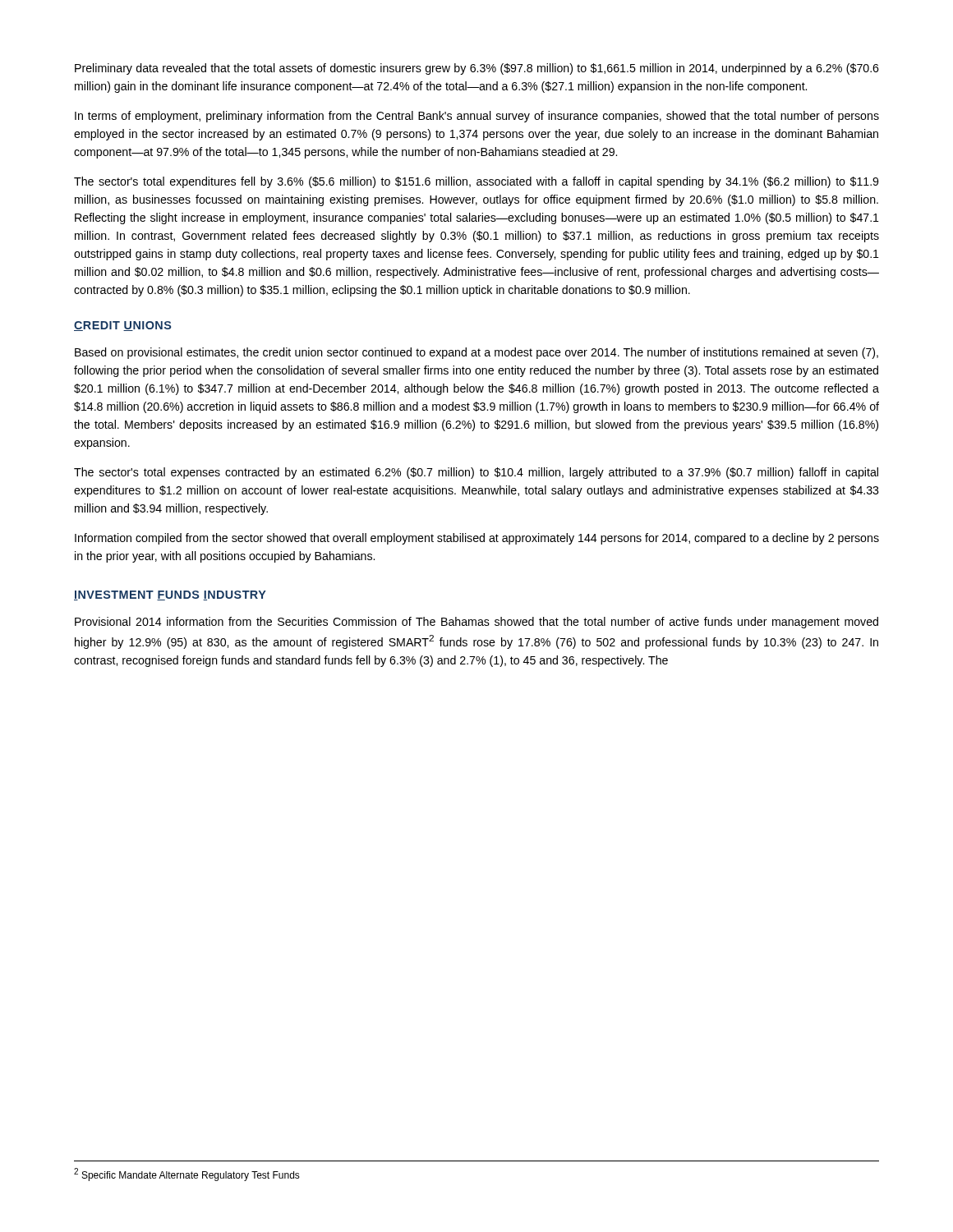Select the text block with the text "Information compiled from"

click(x=476, y=547)
